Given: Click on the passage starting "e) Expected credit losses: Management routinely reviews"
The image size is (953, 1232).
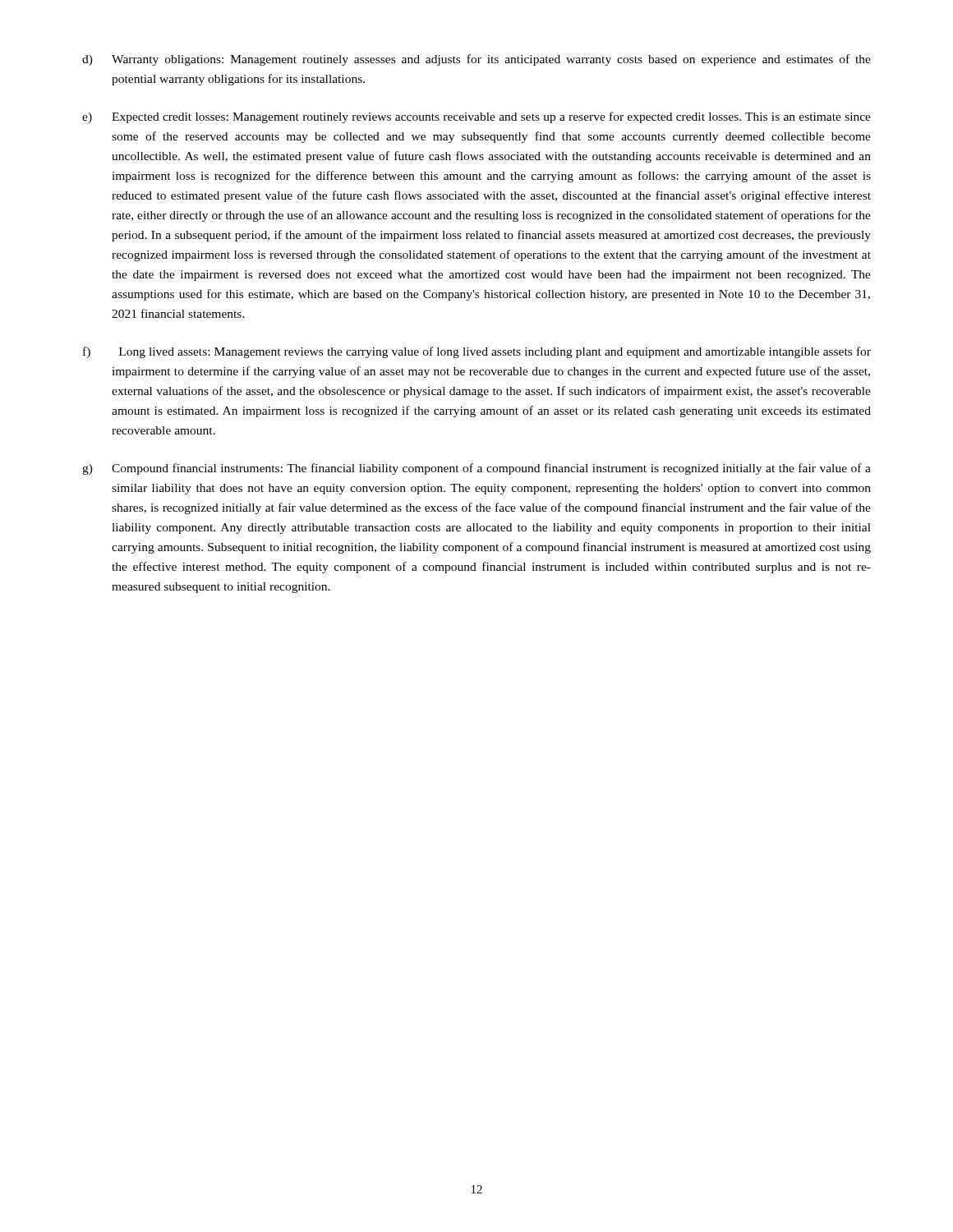Looking at the screenshot, I should point(476,215).
